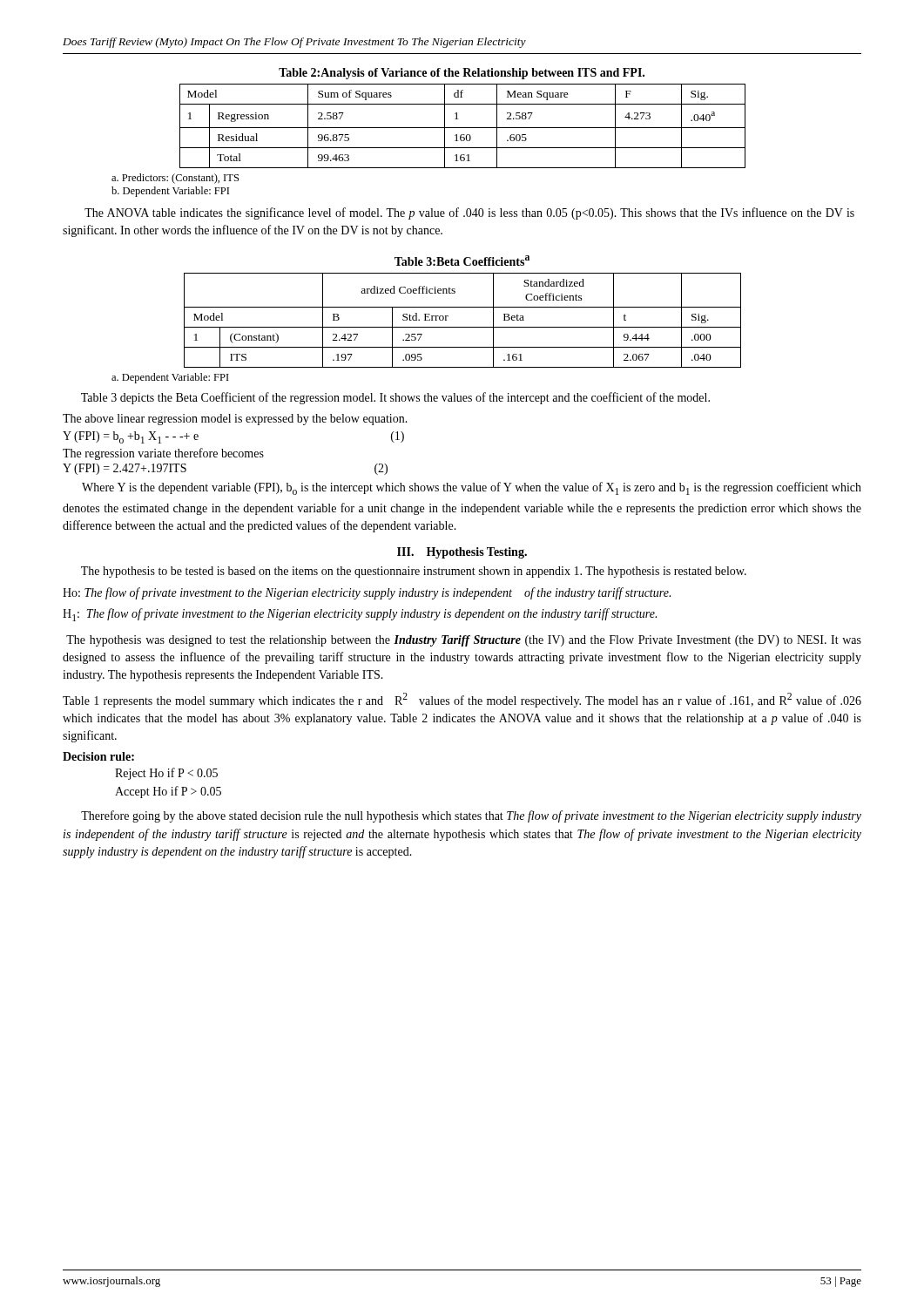This screenshot has width=924, height=1307.
Task: Select the text block that reads "The hypothesis to"
Action: coord(405,572)
